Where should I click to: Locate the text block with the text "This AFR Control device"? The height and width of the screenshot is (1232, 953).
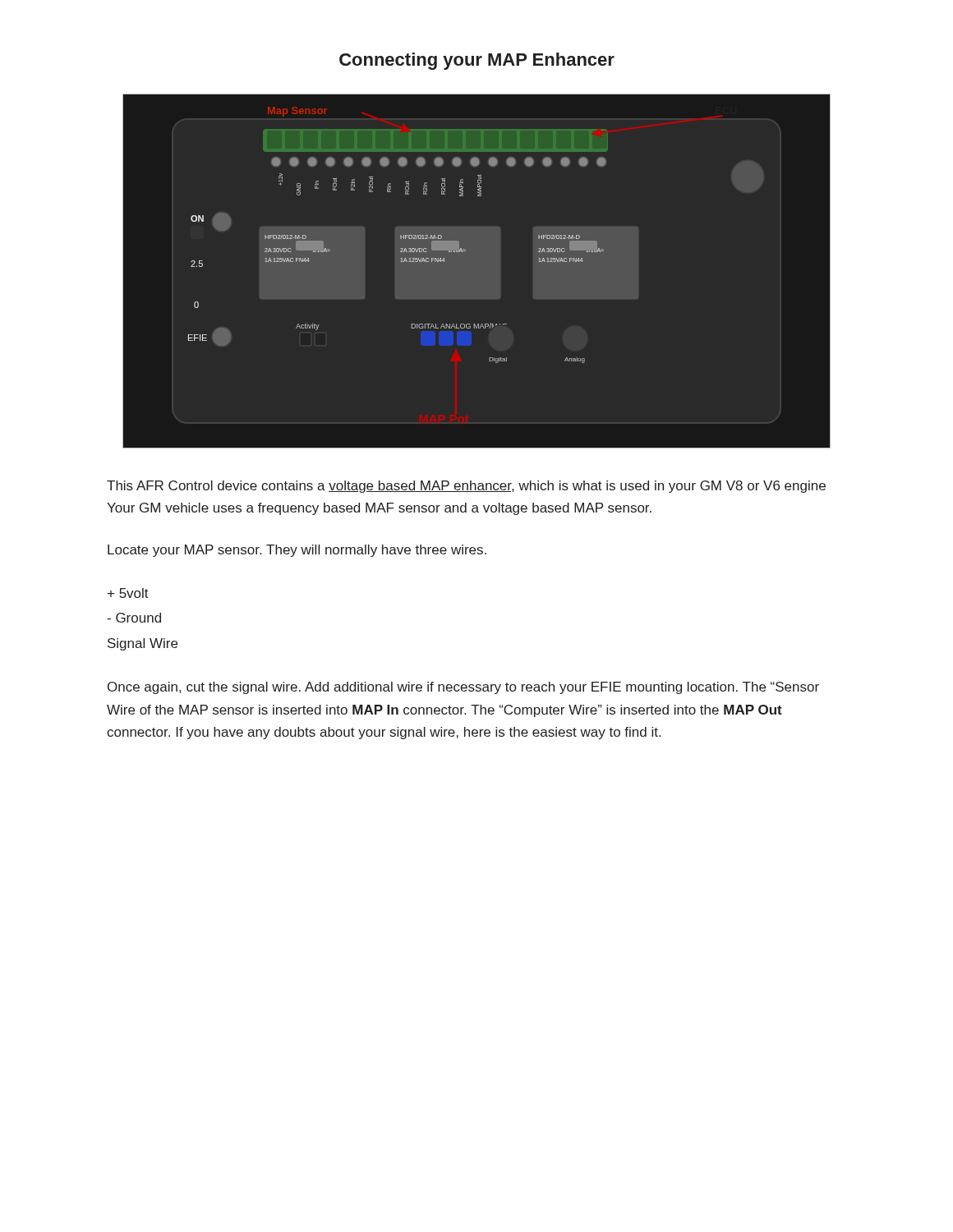467,497
